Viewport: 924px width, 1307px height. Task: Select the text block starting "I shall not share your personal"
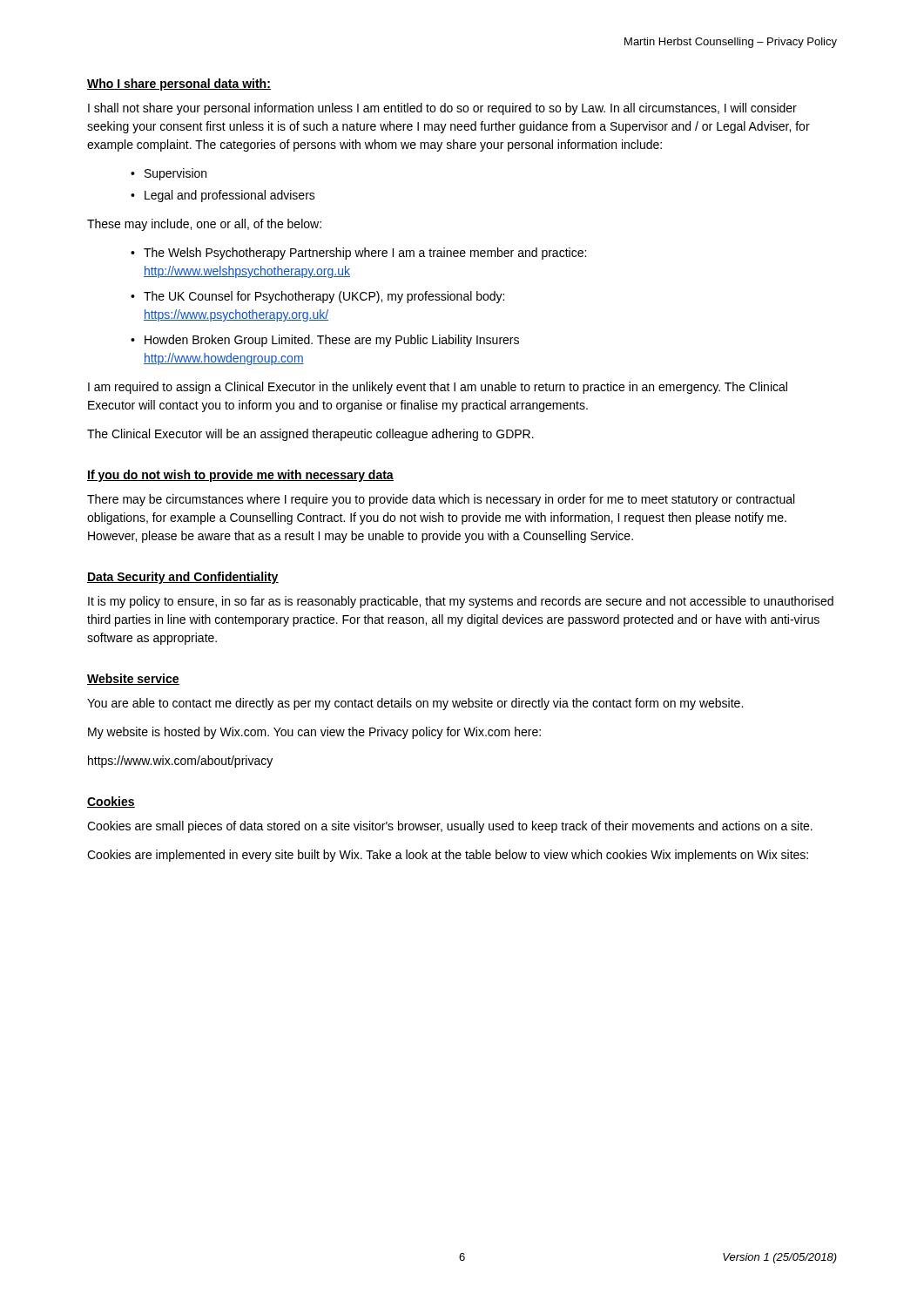[x=448, y=126]
